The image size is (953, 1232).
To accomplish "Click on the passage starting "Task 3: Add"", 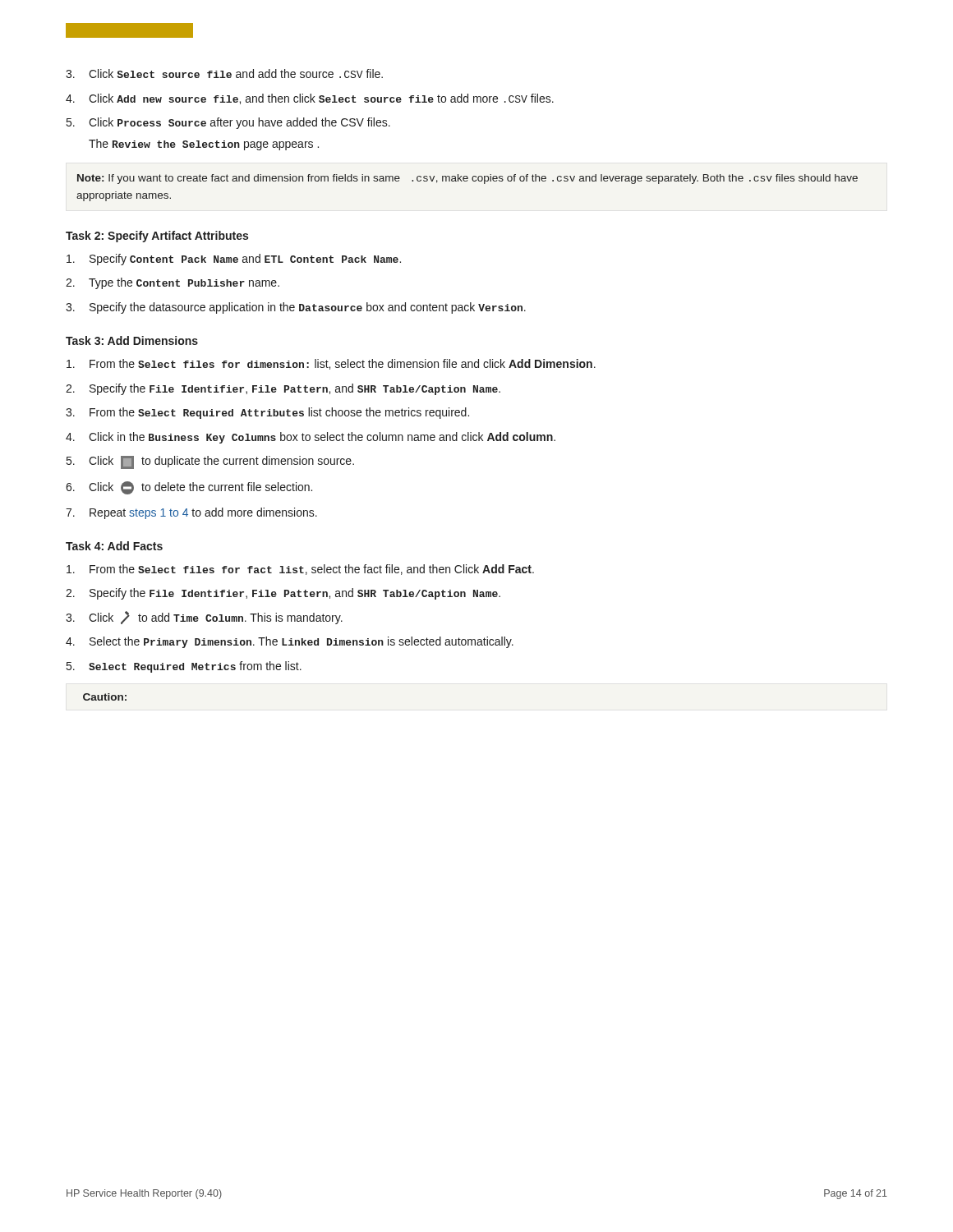I will click(x=132, y=341).
